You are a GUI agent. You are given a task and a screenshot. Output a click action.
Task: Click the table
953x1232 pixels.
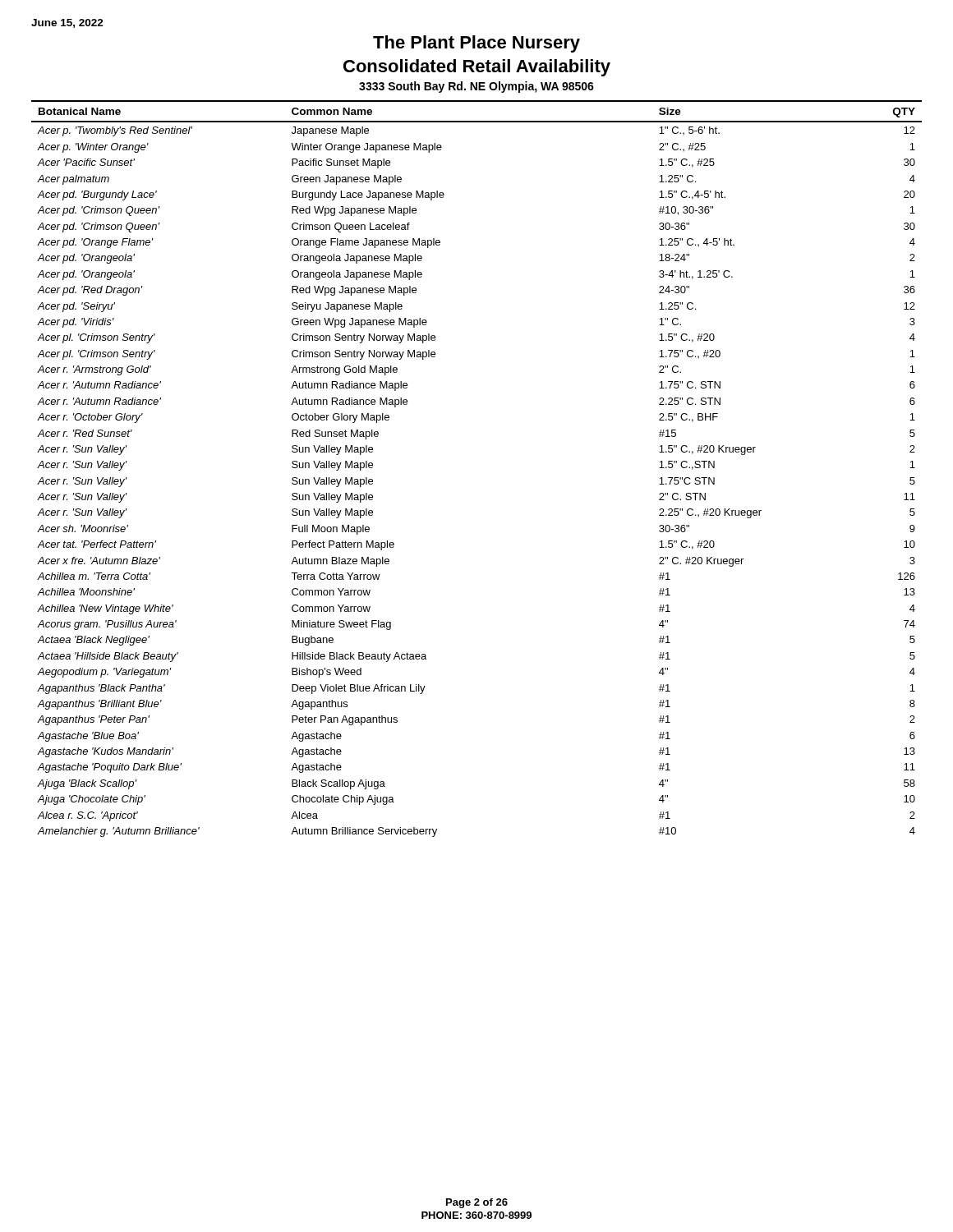[x=476, y=470]
